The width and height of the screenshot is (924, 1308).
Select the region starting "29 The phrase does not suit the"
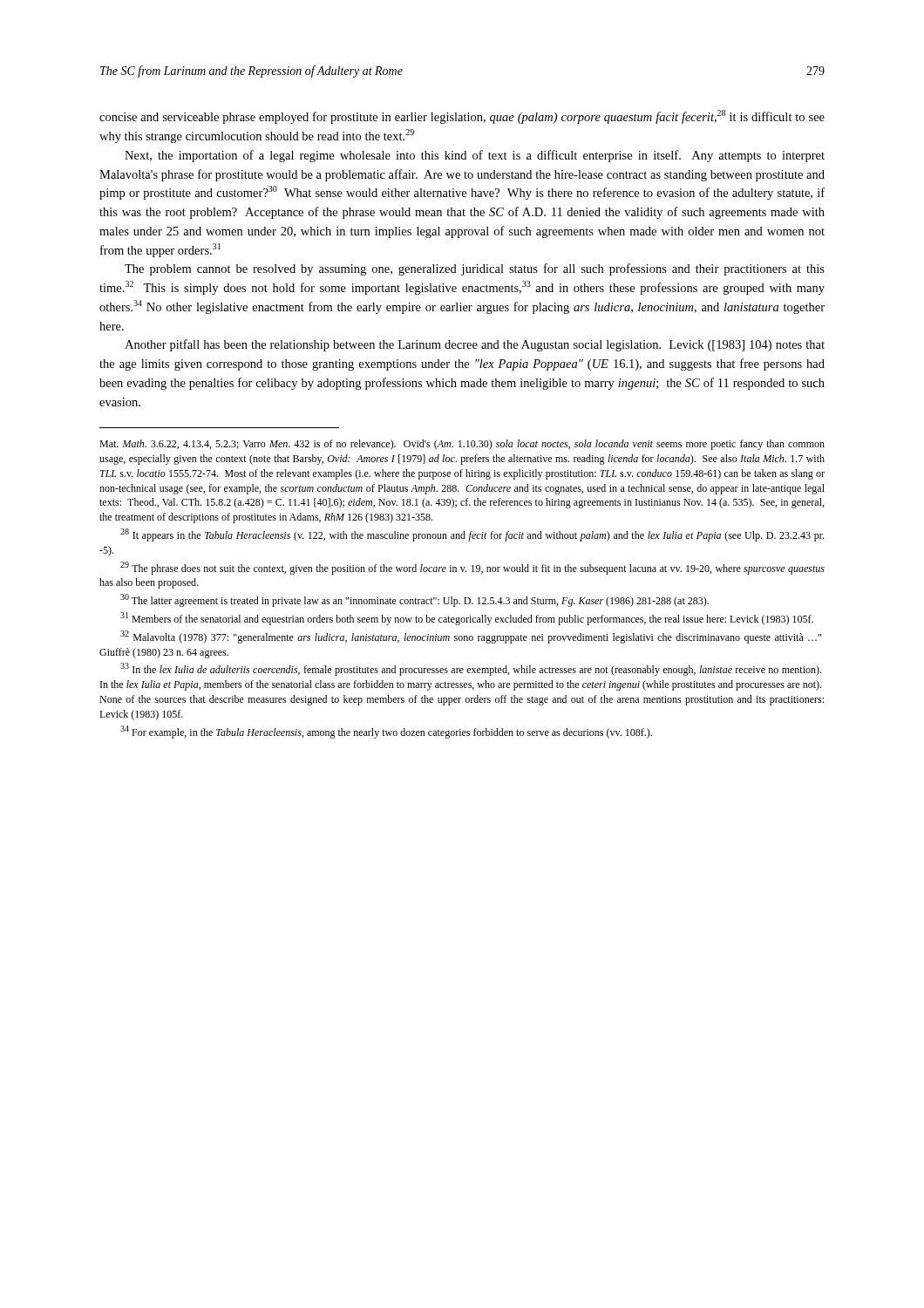pyautogui.click(x=462, y=576)
